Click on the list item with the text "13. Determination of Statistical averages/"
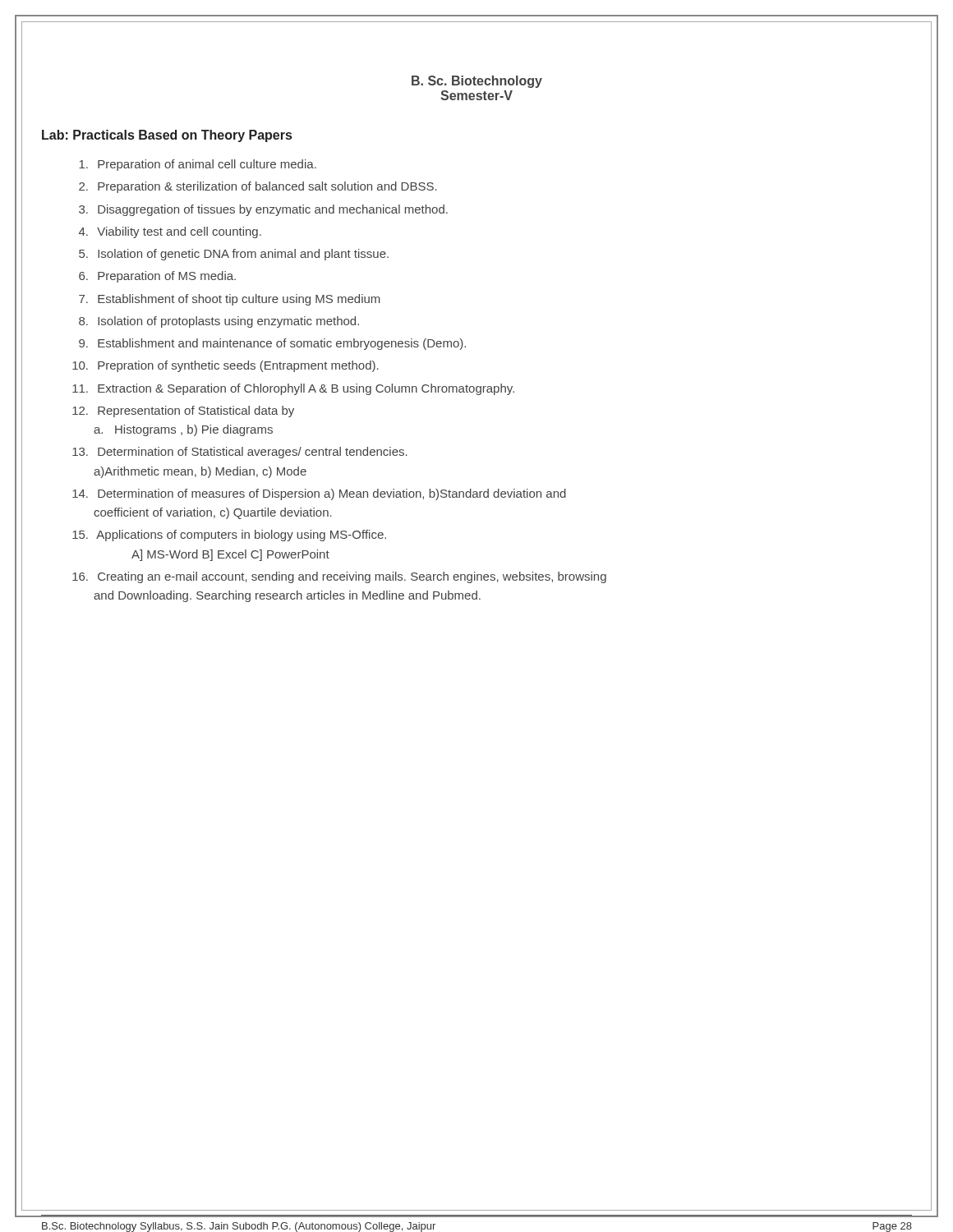The image size is (953, 1232). point(237,461)
